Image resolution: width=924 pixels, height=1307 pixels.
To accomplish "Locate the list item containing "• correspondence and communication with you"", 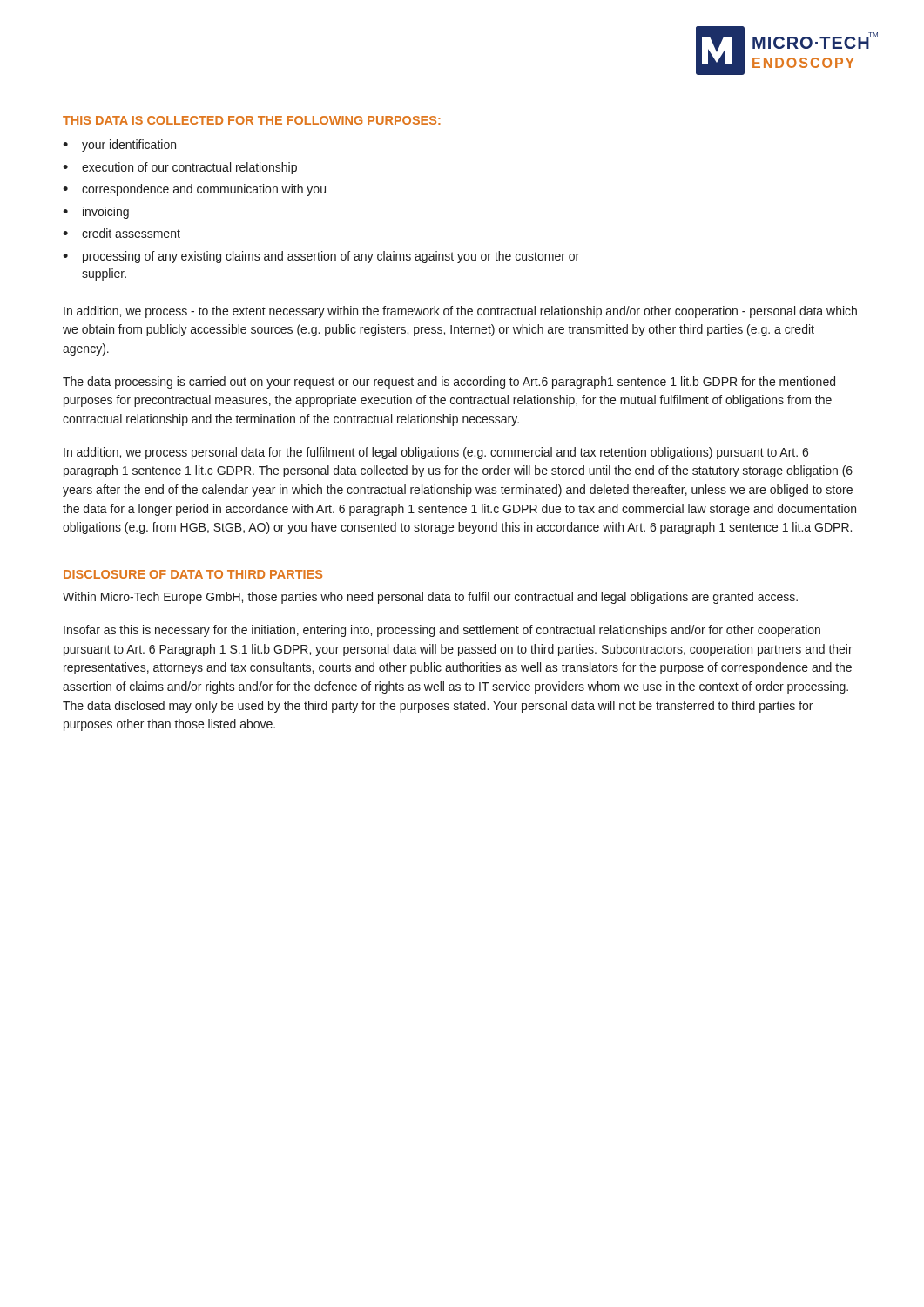I will 194,190.
